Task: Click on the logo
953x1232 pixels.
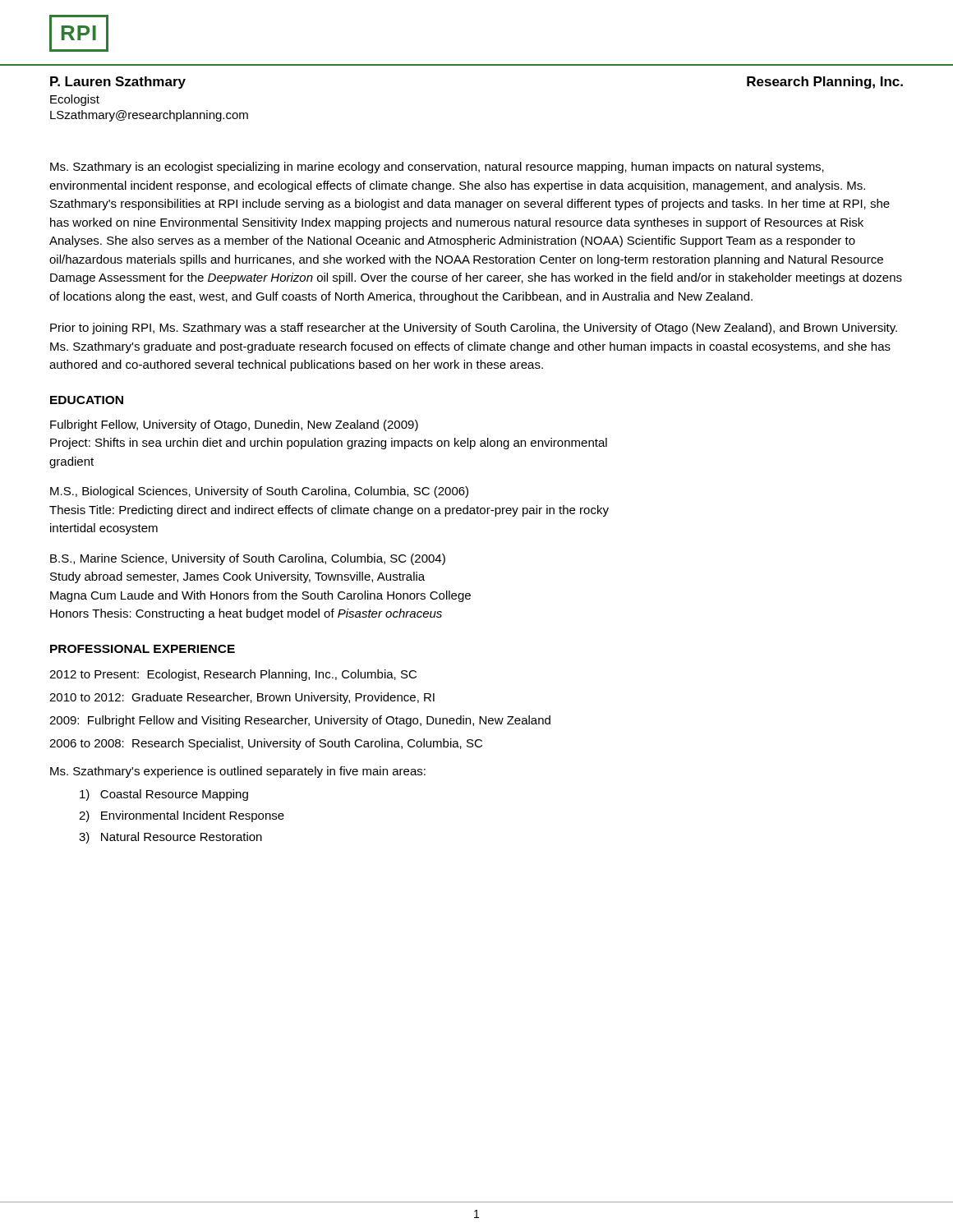Action: [x=476, y=37]
